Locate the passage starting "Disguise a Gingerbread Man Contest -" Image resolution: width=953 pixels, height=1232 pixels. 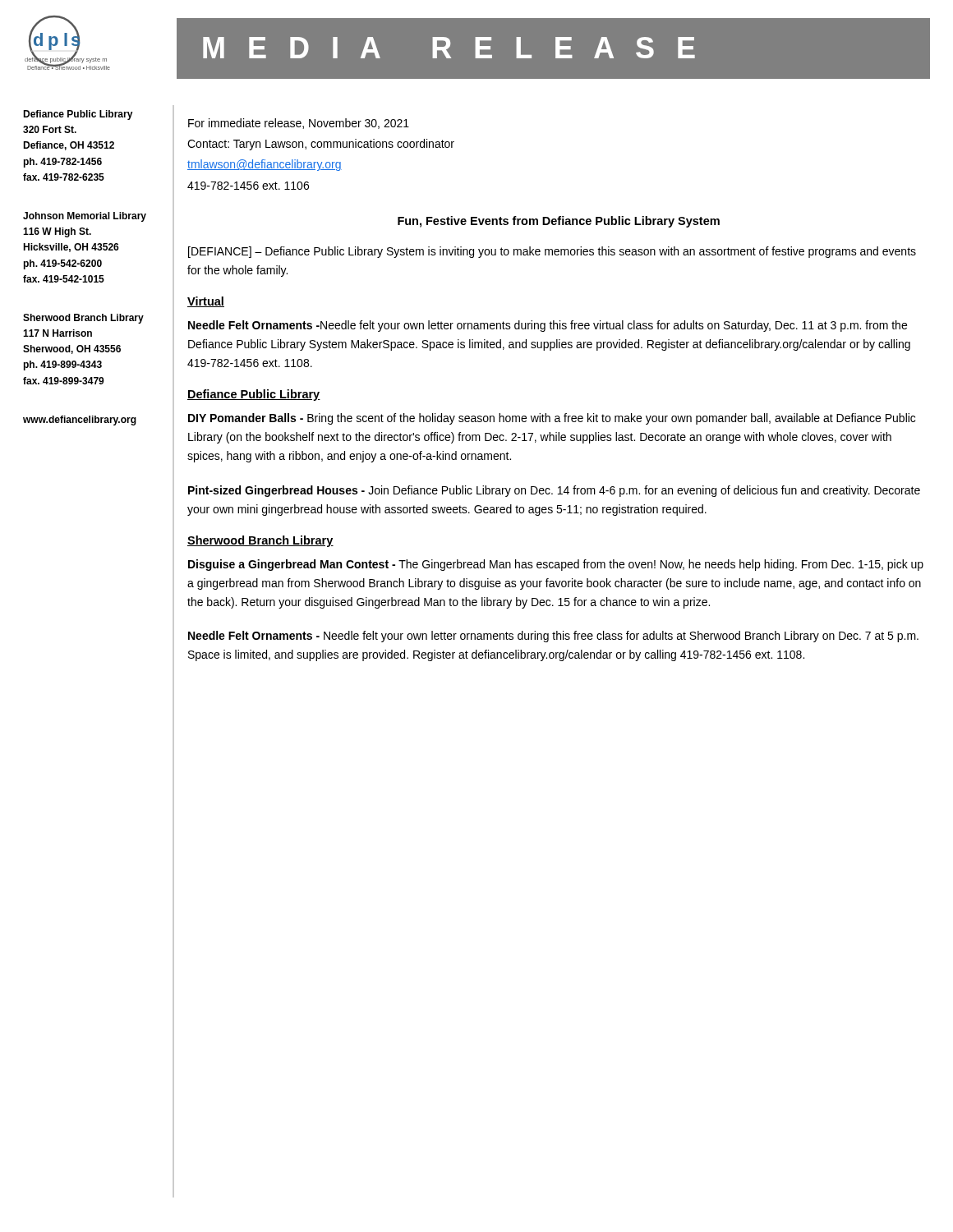[x=555, y=583]
